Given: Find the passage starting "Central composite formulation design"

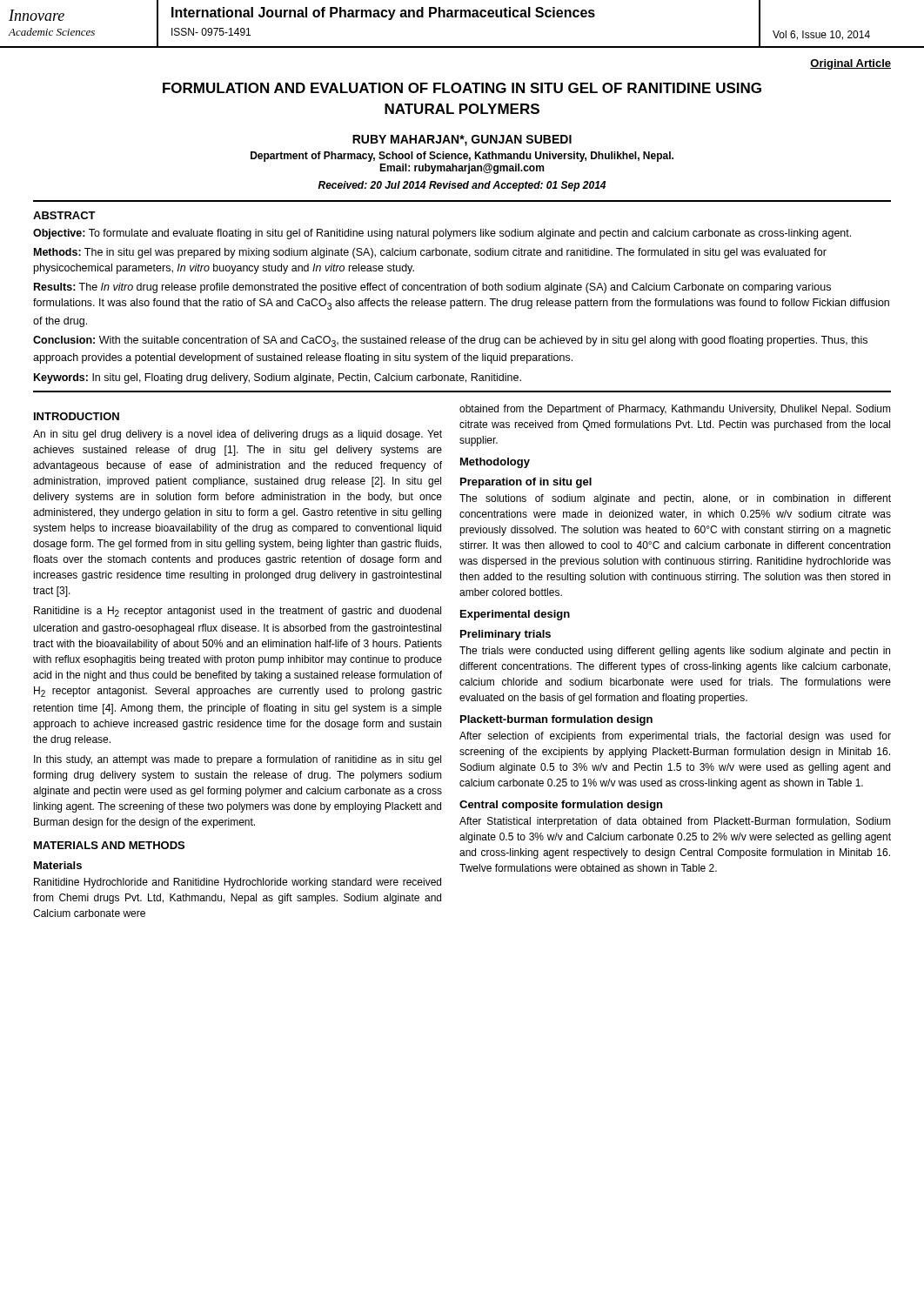Looking at the screenshot, I should click(561, 804).
